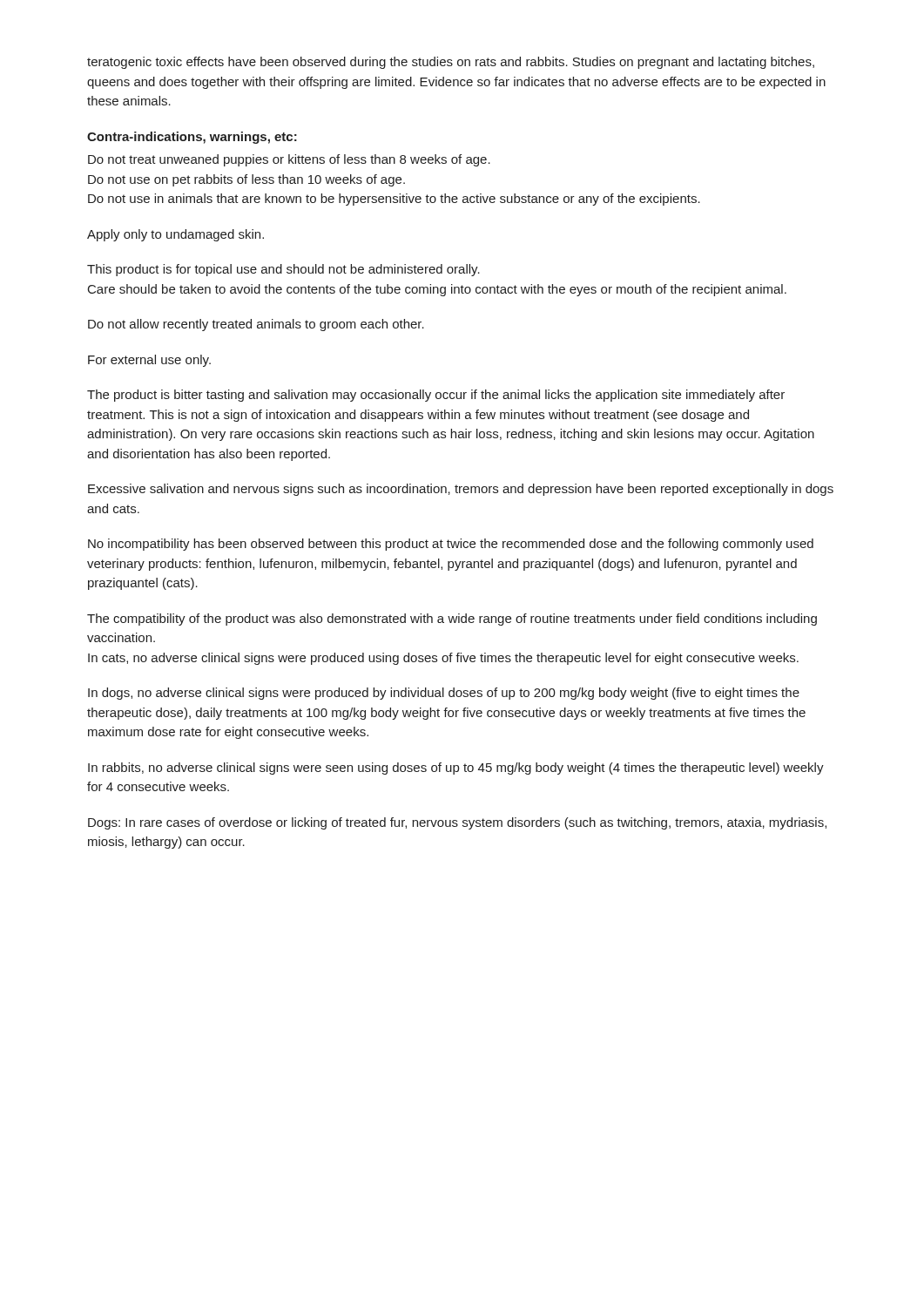Navigate to the block starting "No incompatibility has been observed between this product"
Image resolution: width=924 pixels, height=1307 pixels.
451,563
